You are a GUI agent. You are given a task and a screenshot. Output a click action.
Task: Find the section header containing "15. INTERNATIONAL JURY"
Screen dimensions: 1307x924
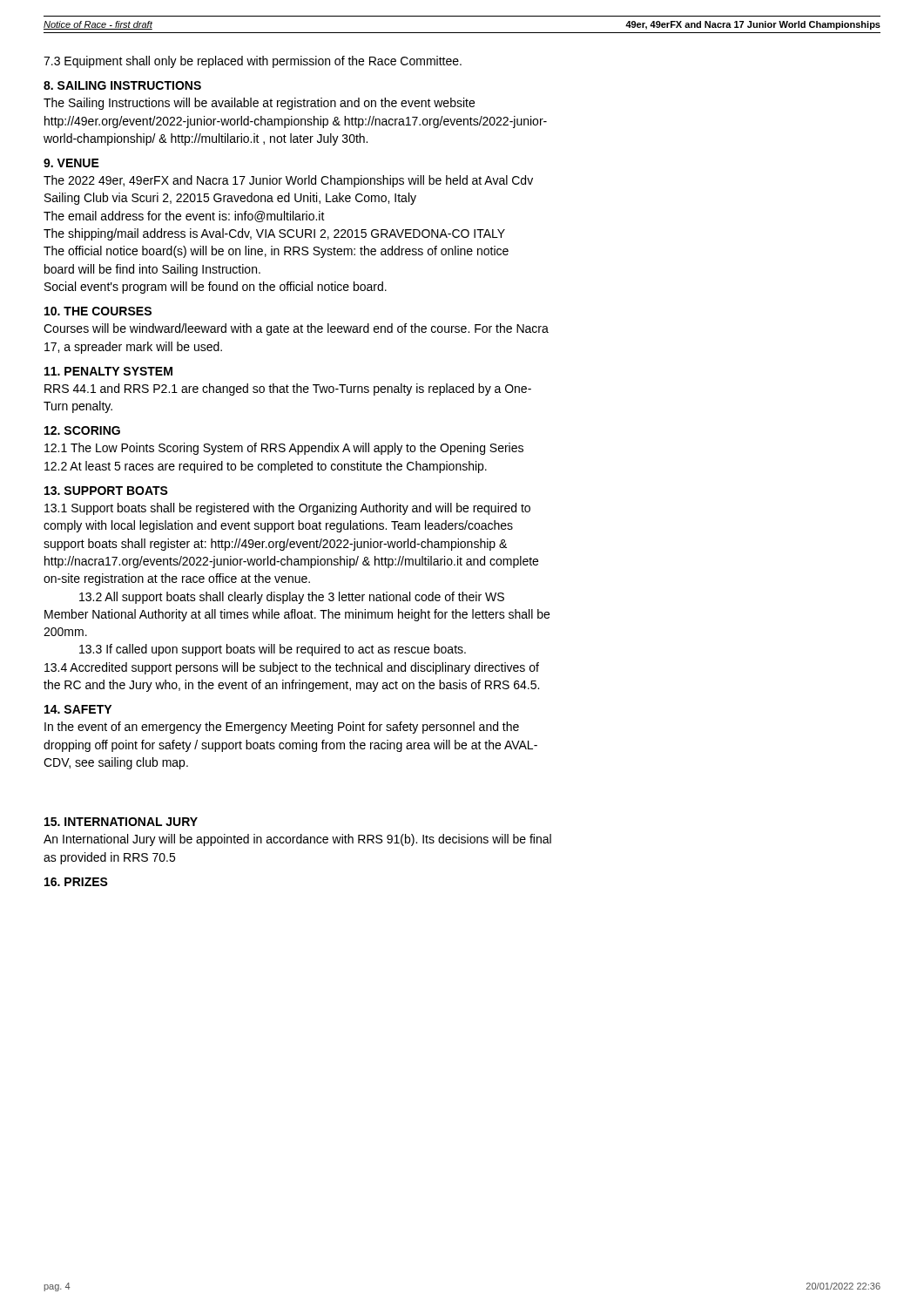tap(121, 822)
